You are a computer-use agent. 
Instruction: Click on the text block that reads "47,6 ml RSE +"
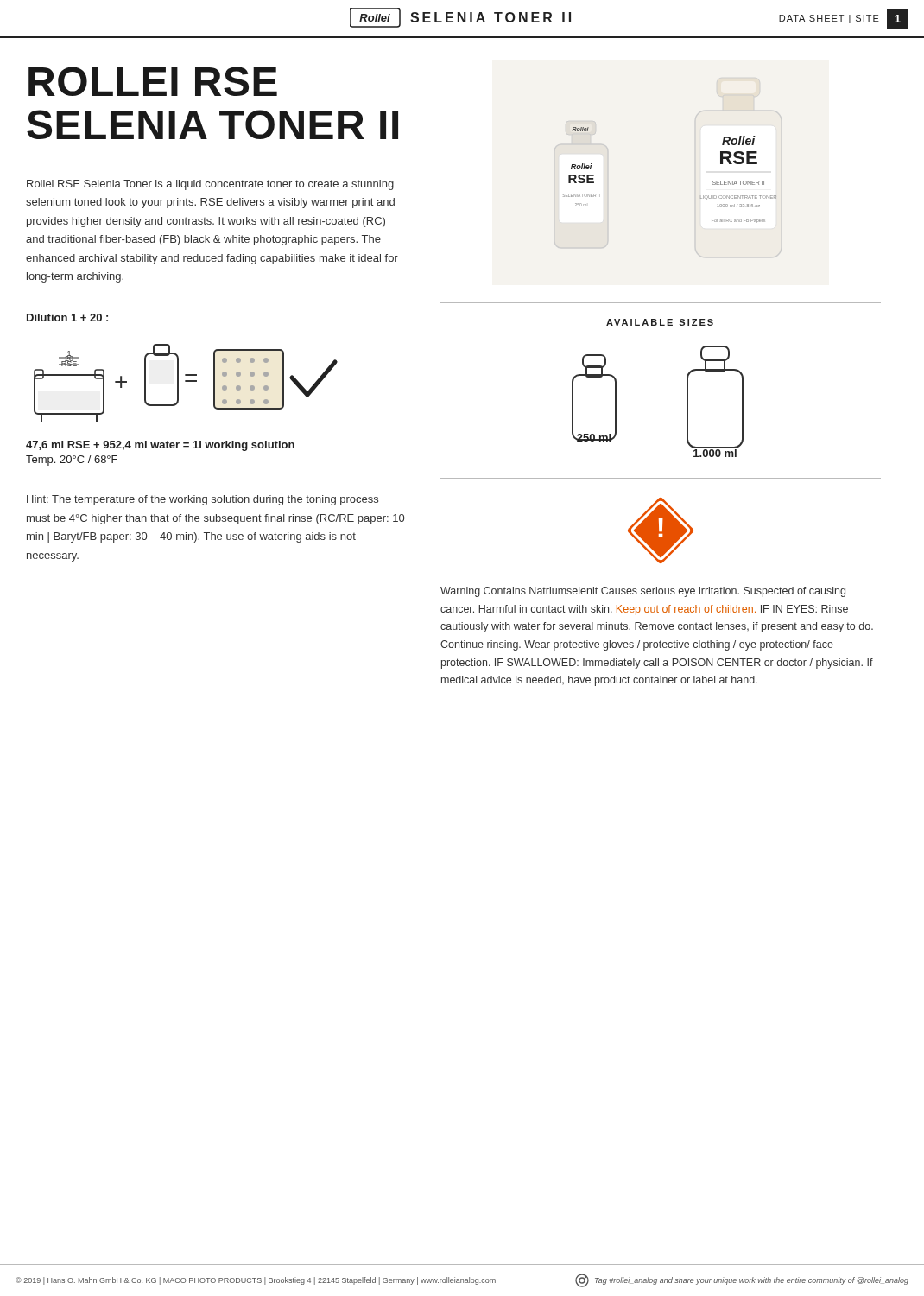(160, 445)
